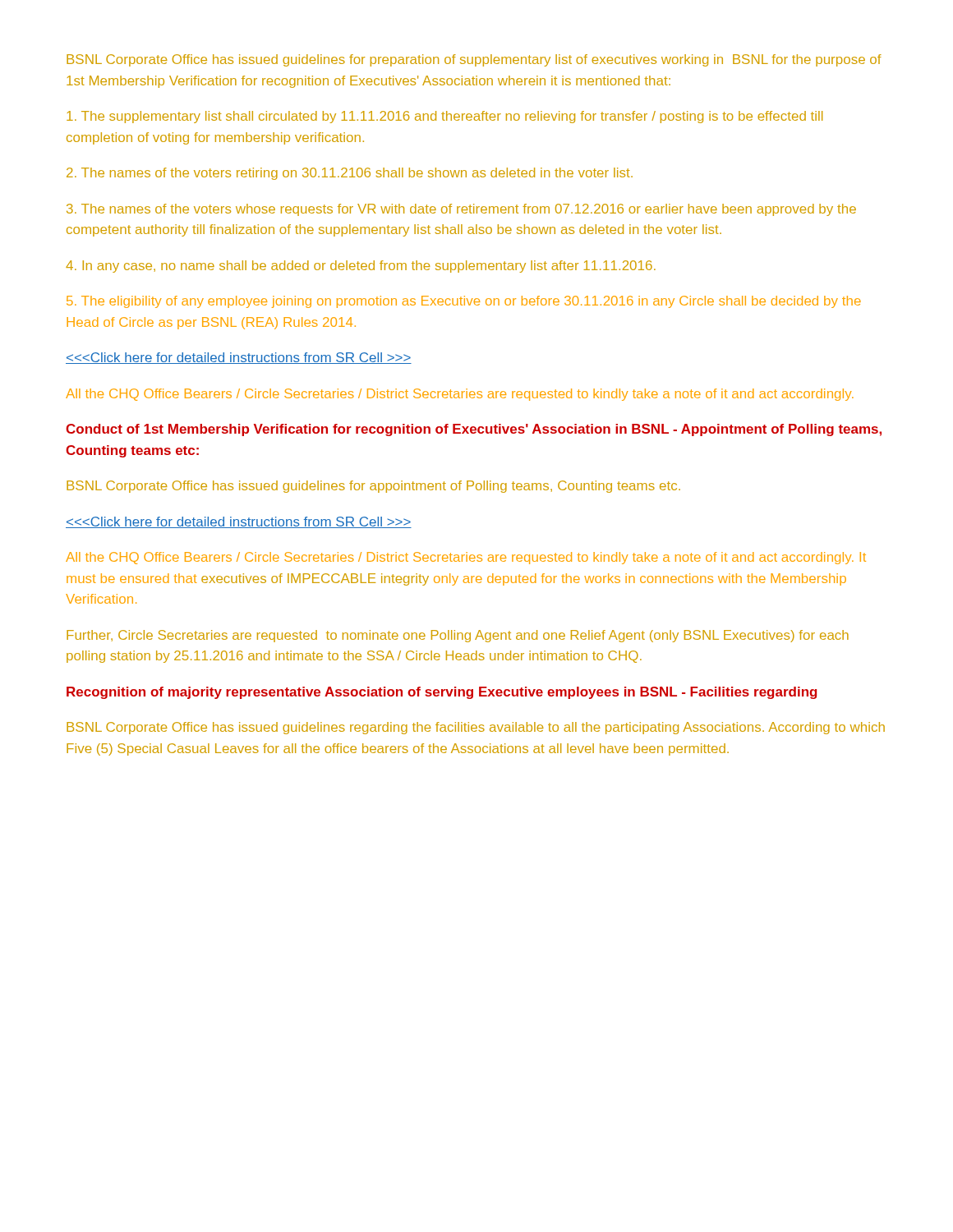Screen dimensions: 1232x953
Task: Select the text block starting "BSNL Corporate Office has issued guidelines regarding the"
Action: pos(476,738)
